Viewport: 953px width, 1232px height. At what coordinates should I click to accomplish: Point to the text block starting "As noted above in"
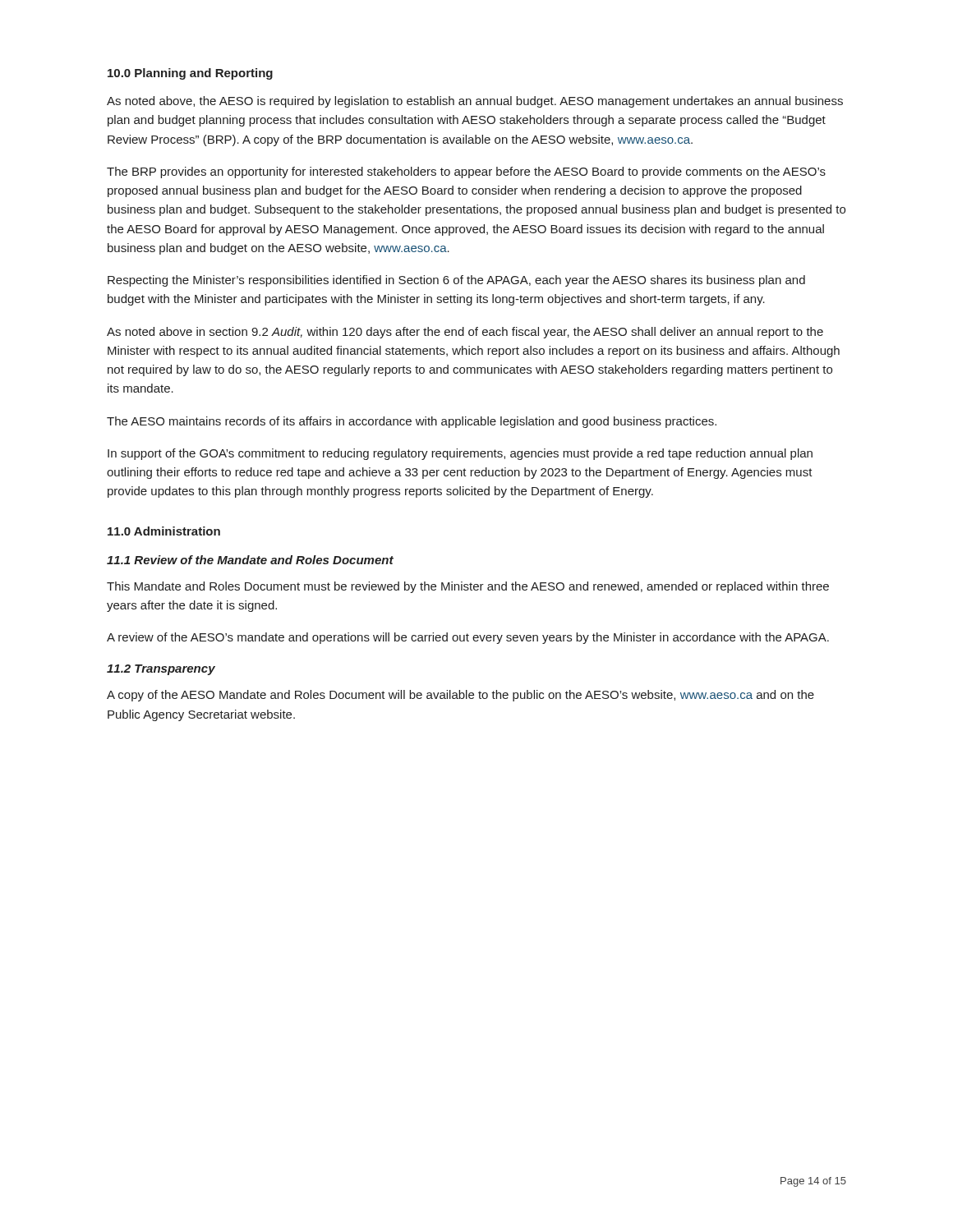(x=474, y=360)
